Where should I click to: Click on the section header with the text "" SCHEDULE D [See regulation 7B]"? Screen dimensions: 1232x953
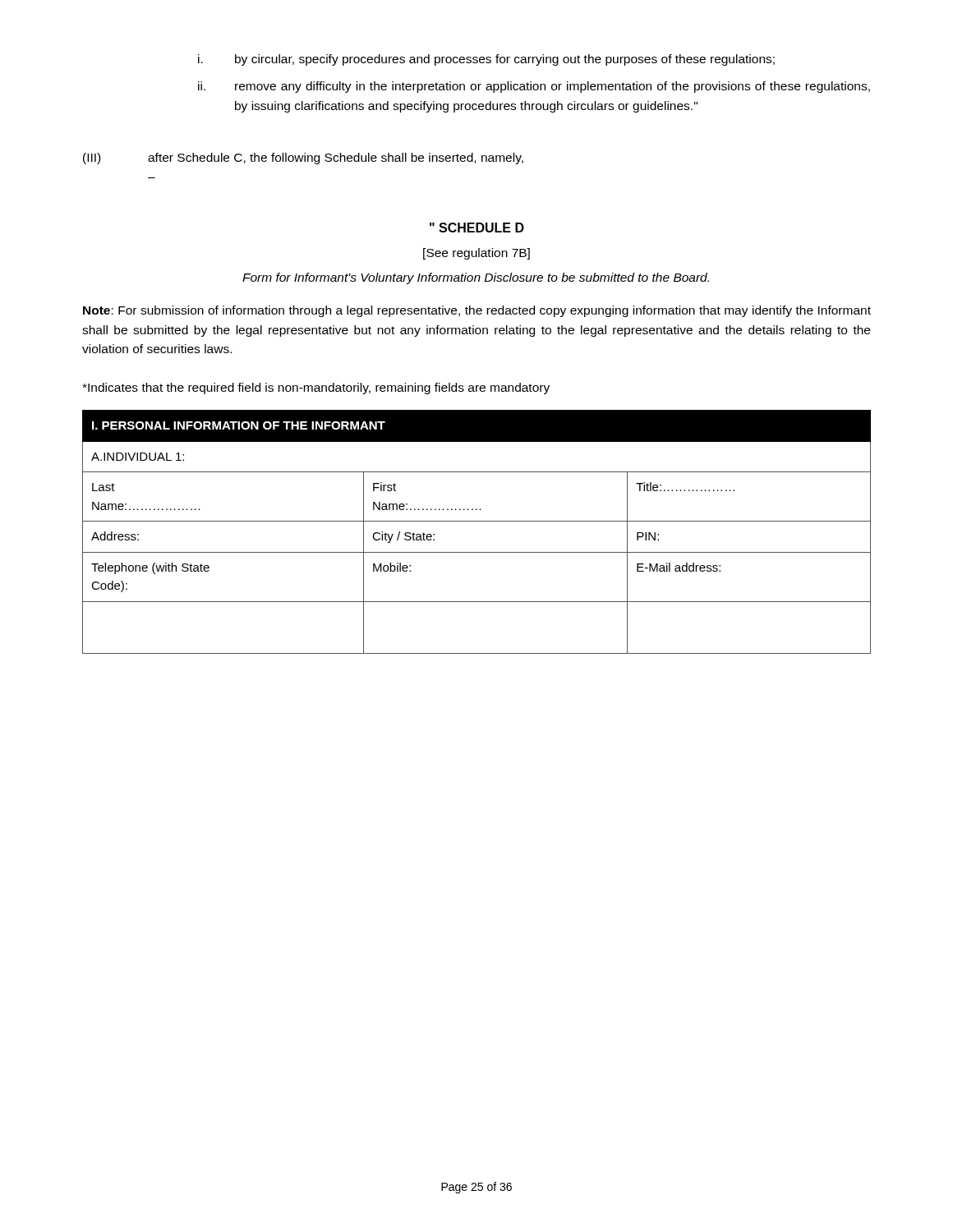point(476,253)
